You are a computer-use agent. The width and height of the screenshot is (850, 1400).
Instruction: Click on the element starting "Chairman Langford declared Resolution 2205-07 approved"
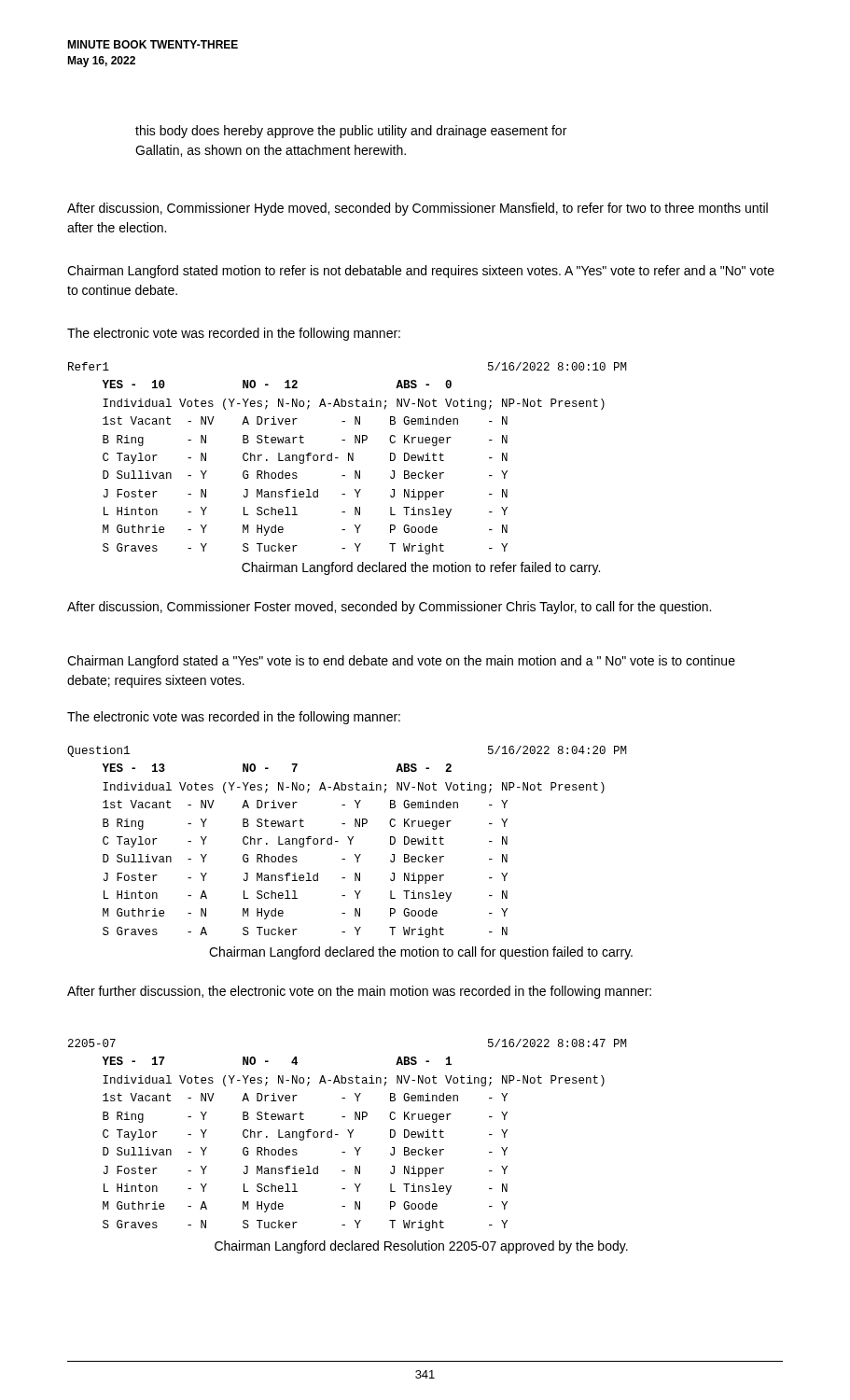click(x=421, y=1246)
